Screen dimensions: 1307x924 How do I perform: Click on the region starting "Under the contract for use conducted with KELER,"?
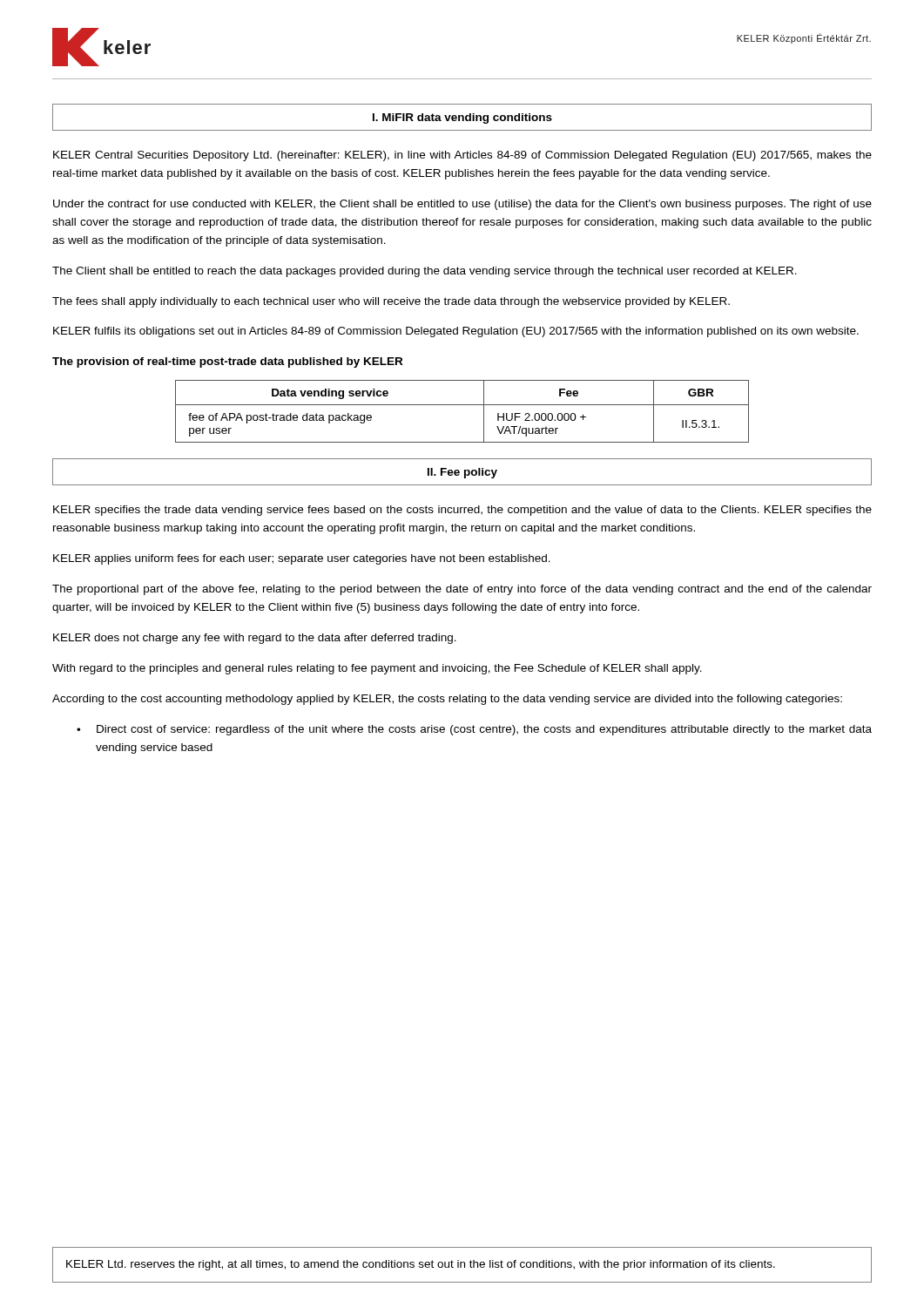pyautogui.click(x=462, y=222)
